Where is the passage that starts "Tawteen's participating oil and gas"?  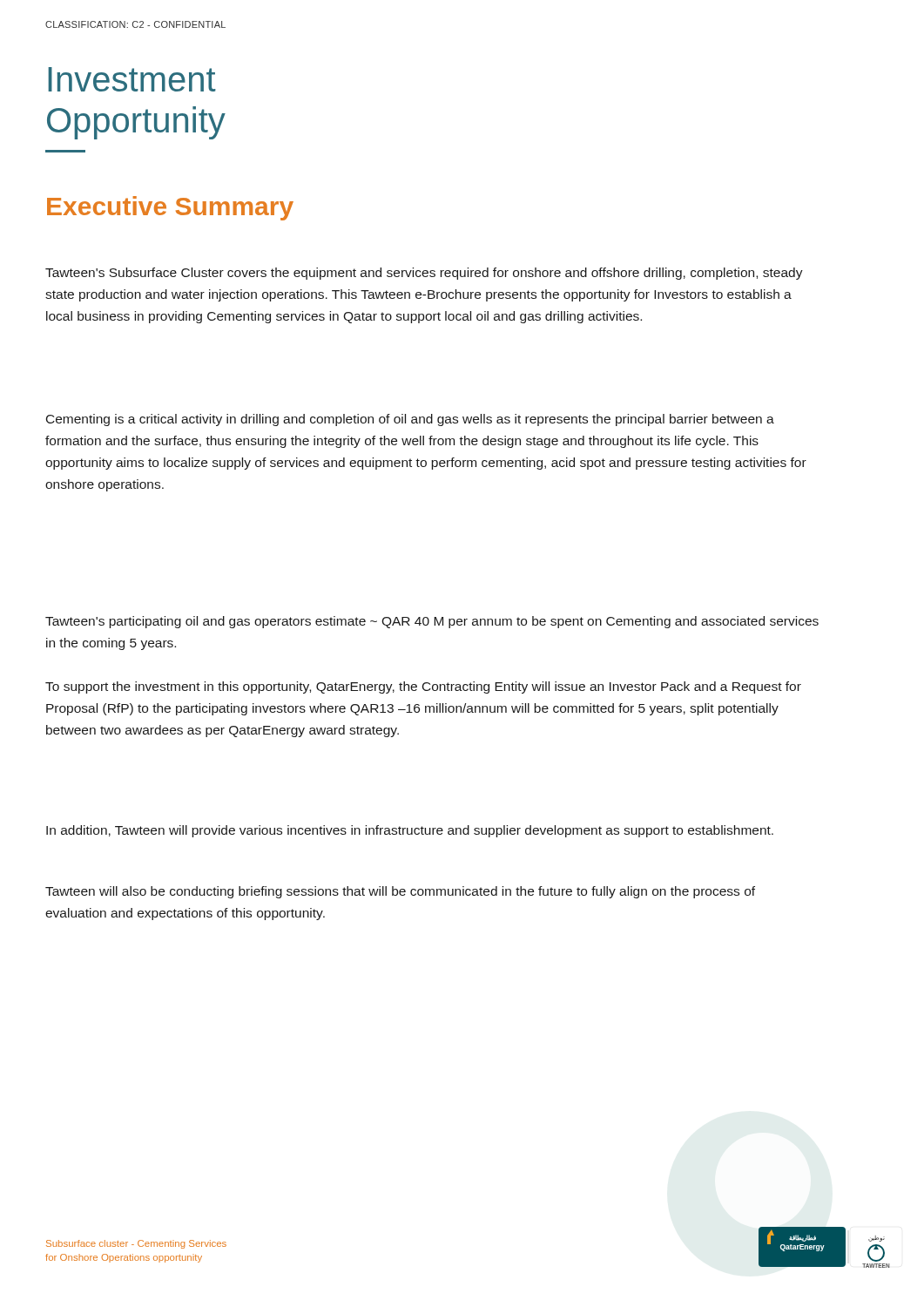(x=432, y=632)
